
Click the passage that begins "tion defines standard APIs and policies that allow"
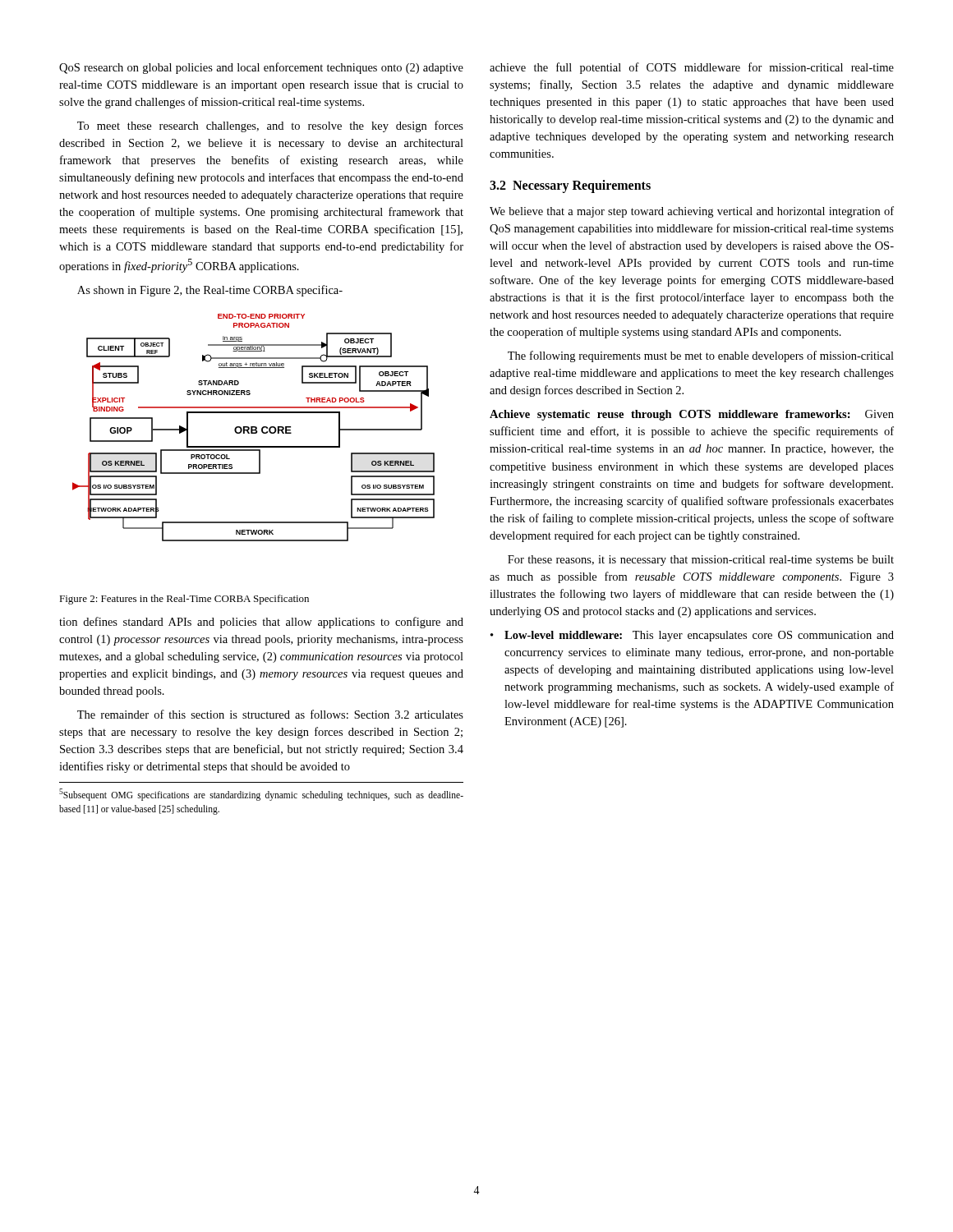[x=261, y=657]
